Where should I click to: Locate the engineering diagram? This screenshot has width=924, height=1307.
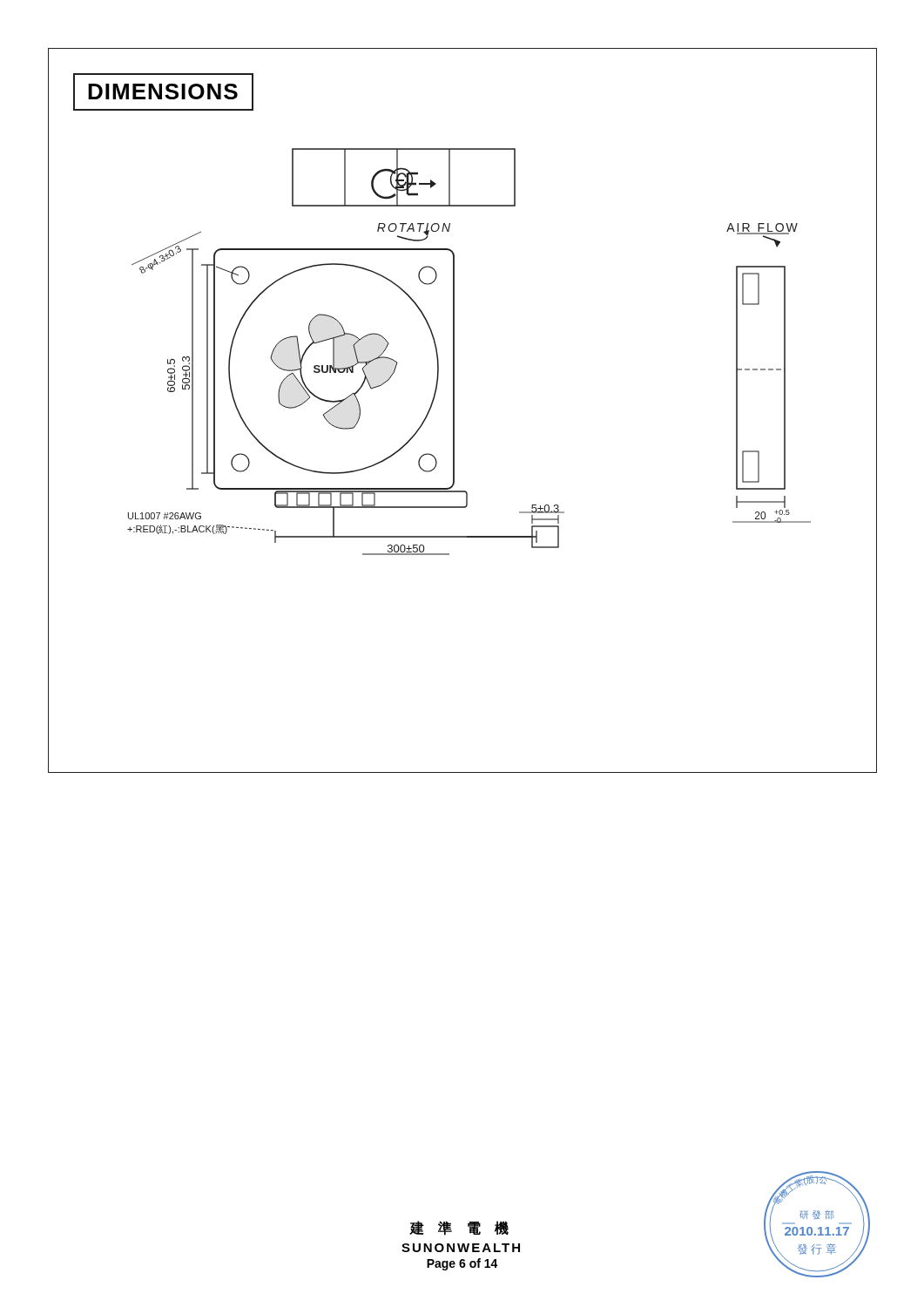click(x=462, y=410)
